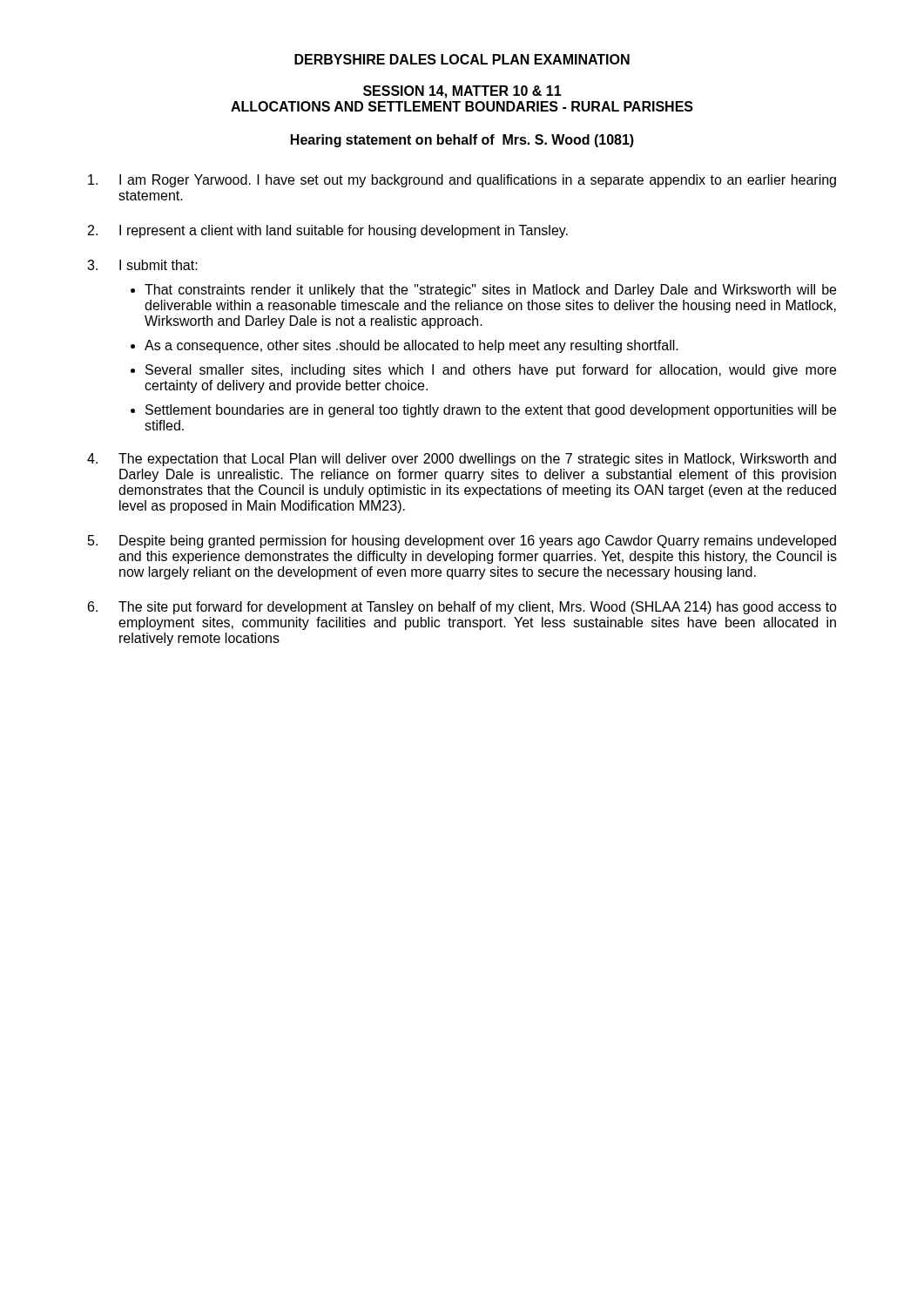The width and height of the screenshot is (924, 1307).
Task: Locate the title that says "DERBYSHIRE DALES LOCAL PLAN EXAMINATION"
Action: (x=462, y=60)
